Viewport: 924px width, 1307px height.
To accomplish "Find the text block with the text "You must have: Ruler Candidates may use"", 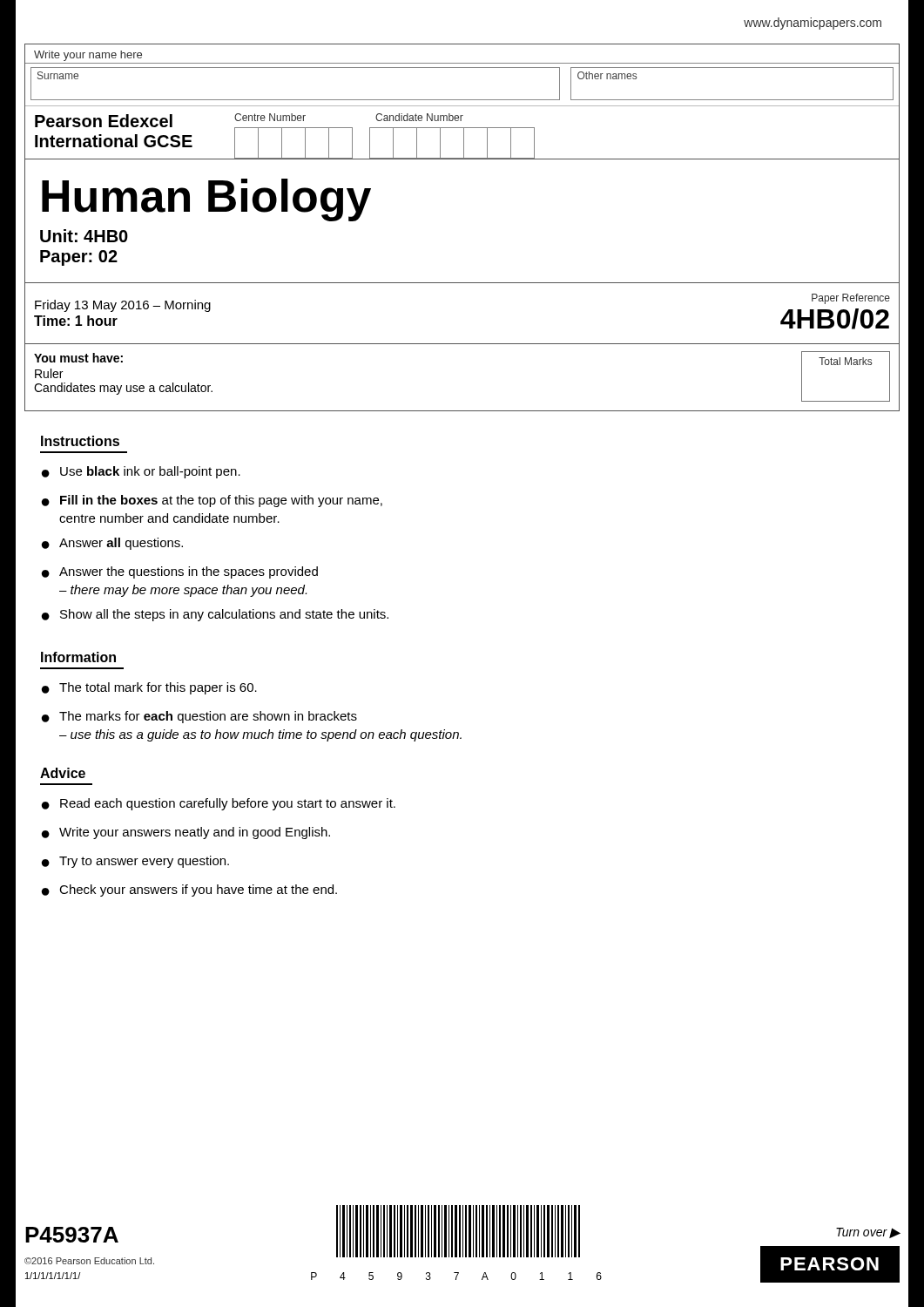I will [x=78, y=358].
